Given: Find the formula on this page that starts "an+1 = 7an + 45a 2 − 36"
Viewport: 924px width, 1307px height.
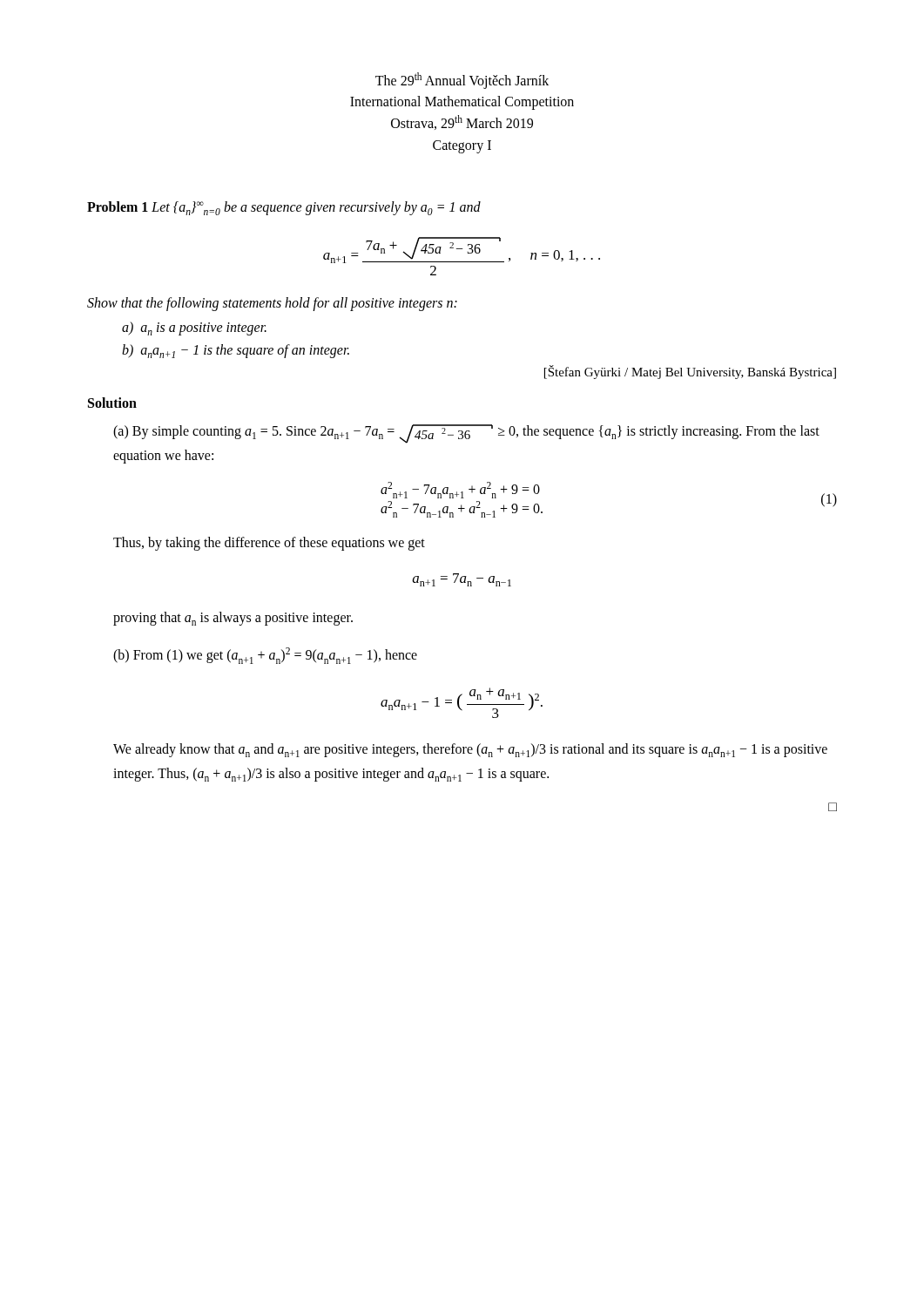Looking at the screenshot, I should click(462, 256).
